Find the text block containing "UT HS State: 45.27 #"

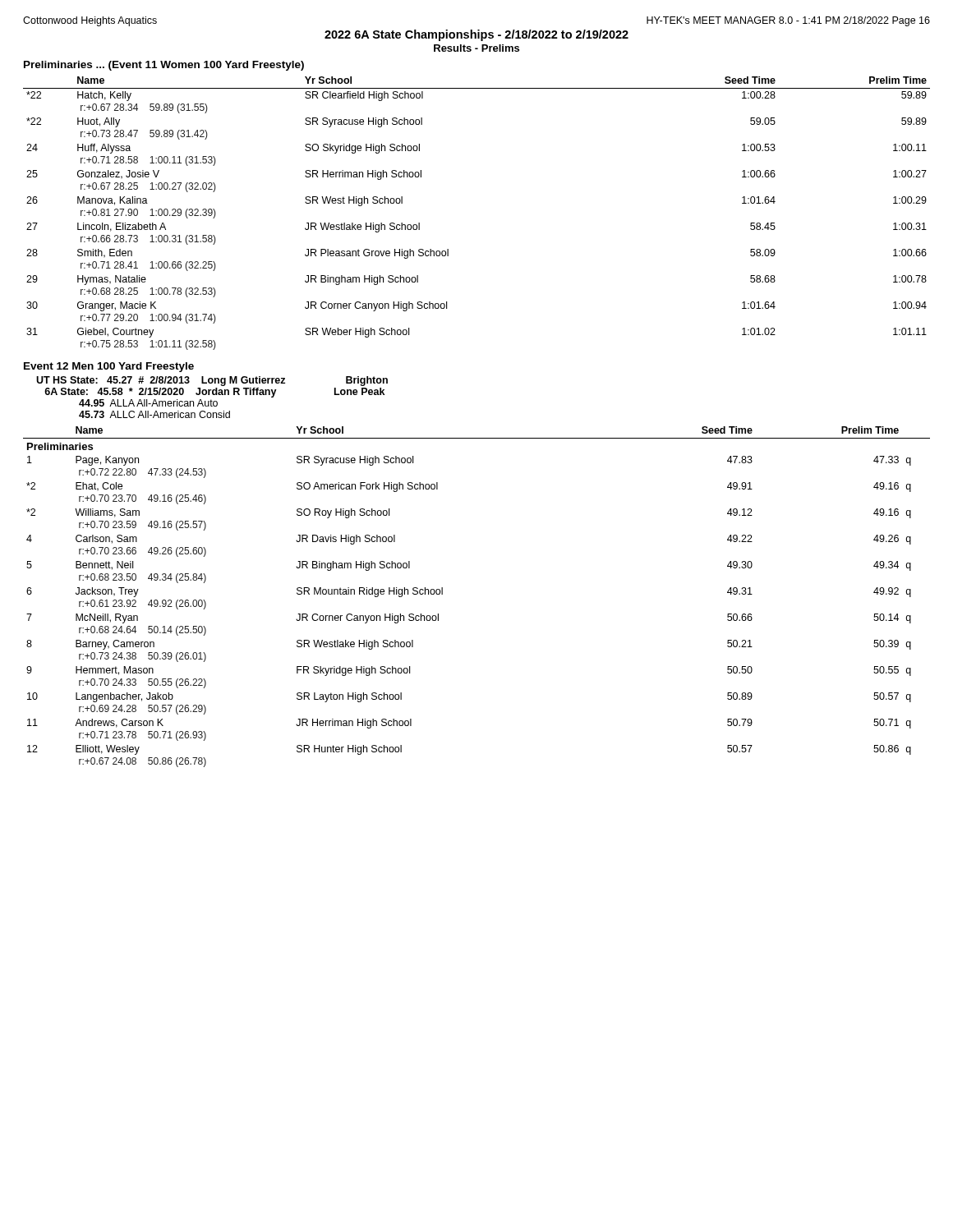click(x=212, y=381)
